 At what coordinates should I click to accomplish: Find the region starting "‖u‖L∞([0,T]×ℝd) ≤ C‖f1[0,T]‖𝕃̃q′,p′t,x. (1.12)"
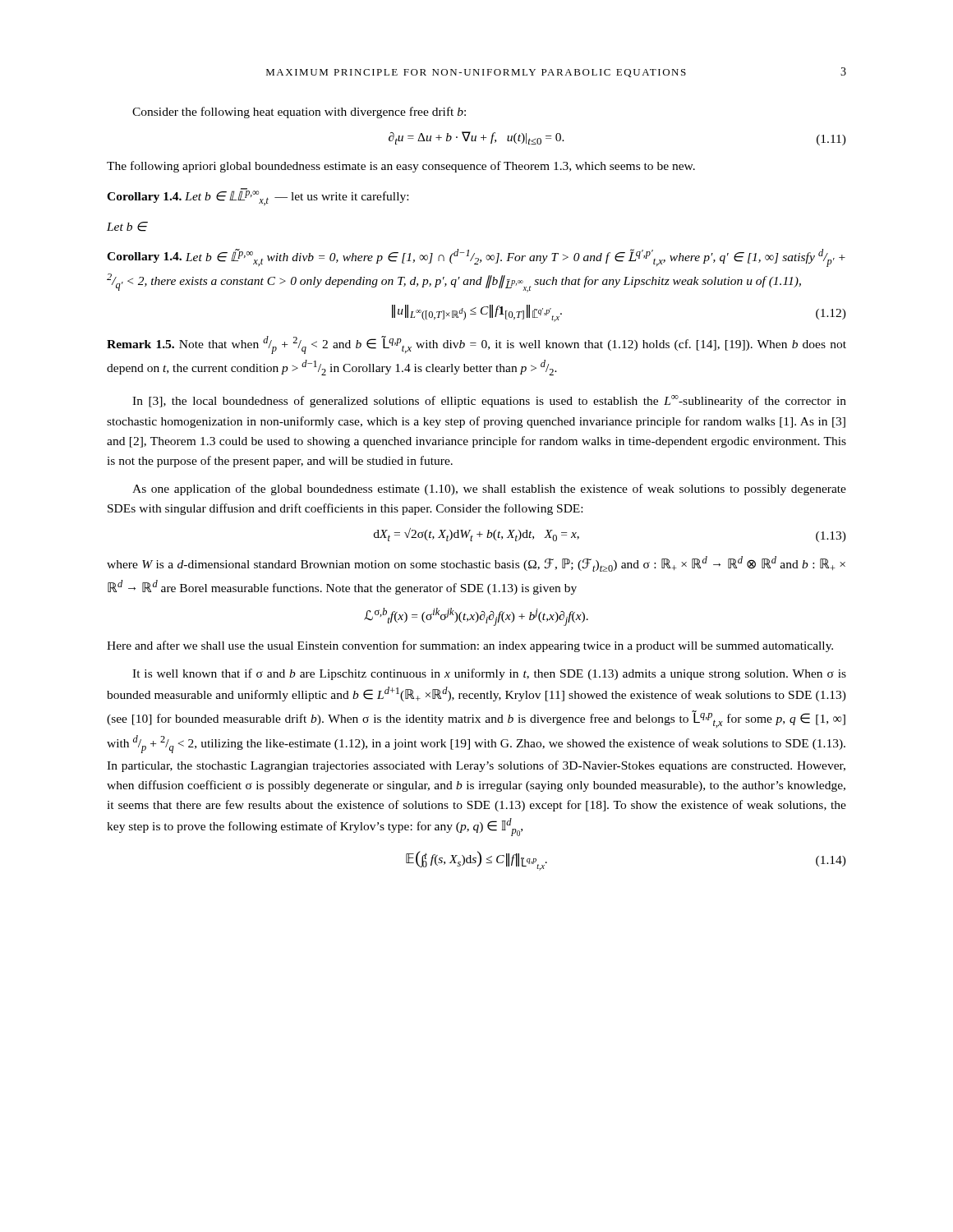tap(476, 313)
